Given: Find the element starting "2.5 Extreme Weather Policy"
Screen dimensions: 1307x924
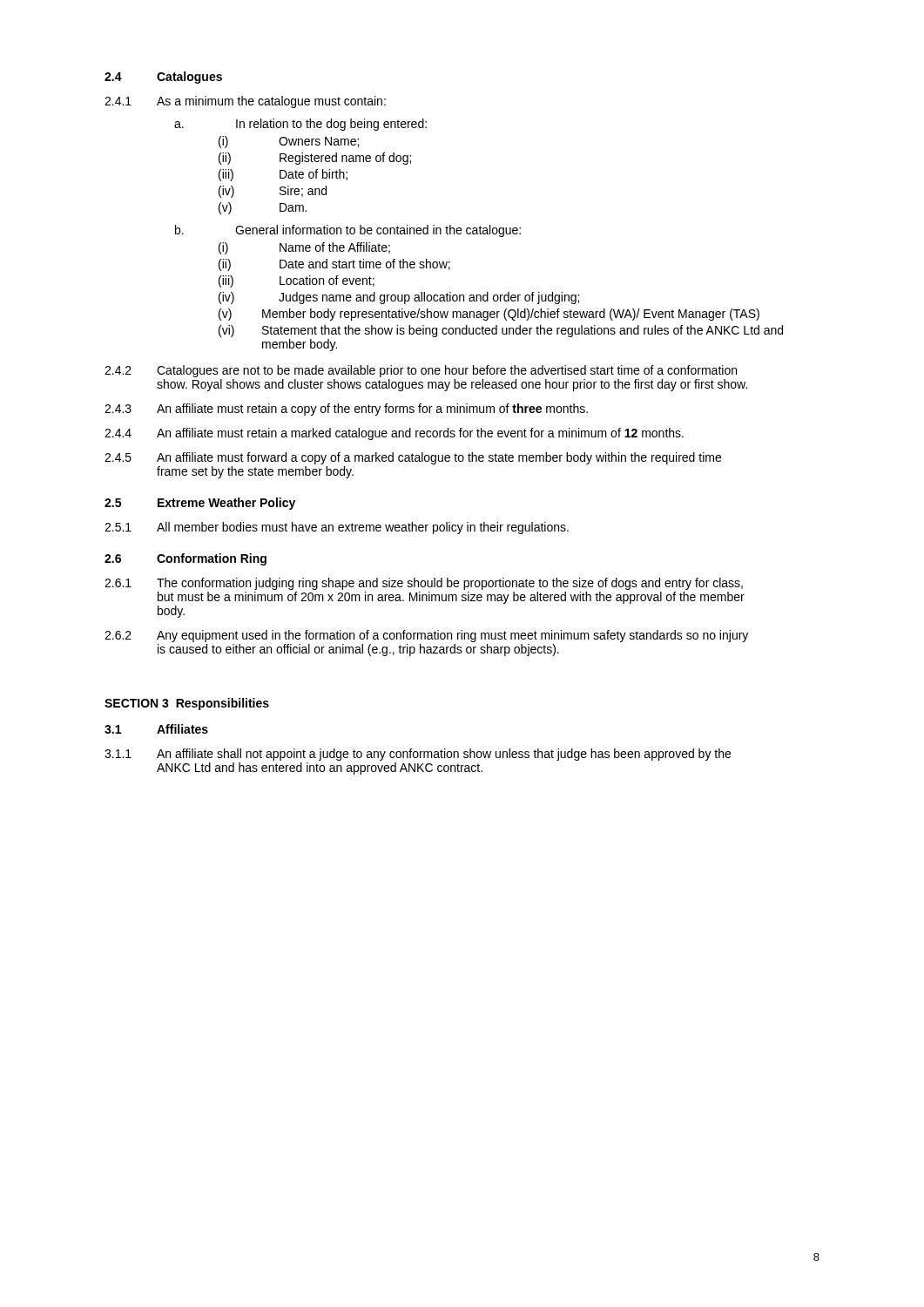Looking at the screenshot, I should [200, 503].
